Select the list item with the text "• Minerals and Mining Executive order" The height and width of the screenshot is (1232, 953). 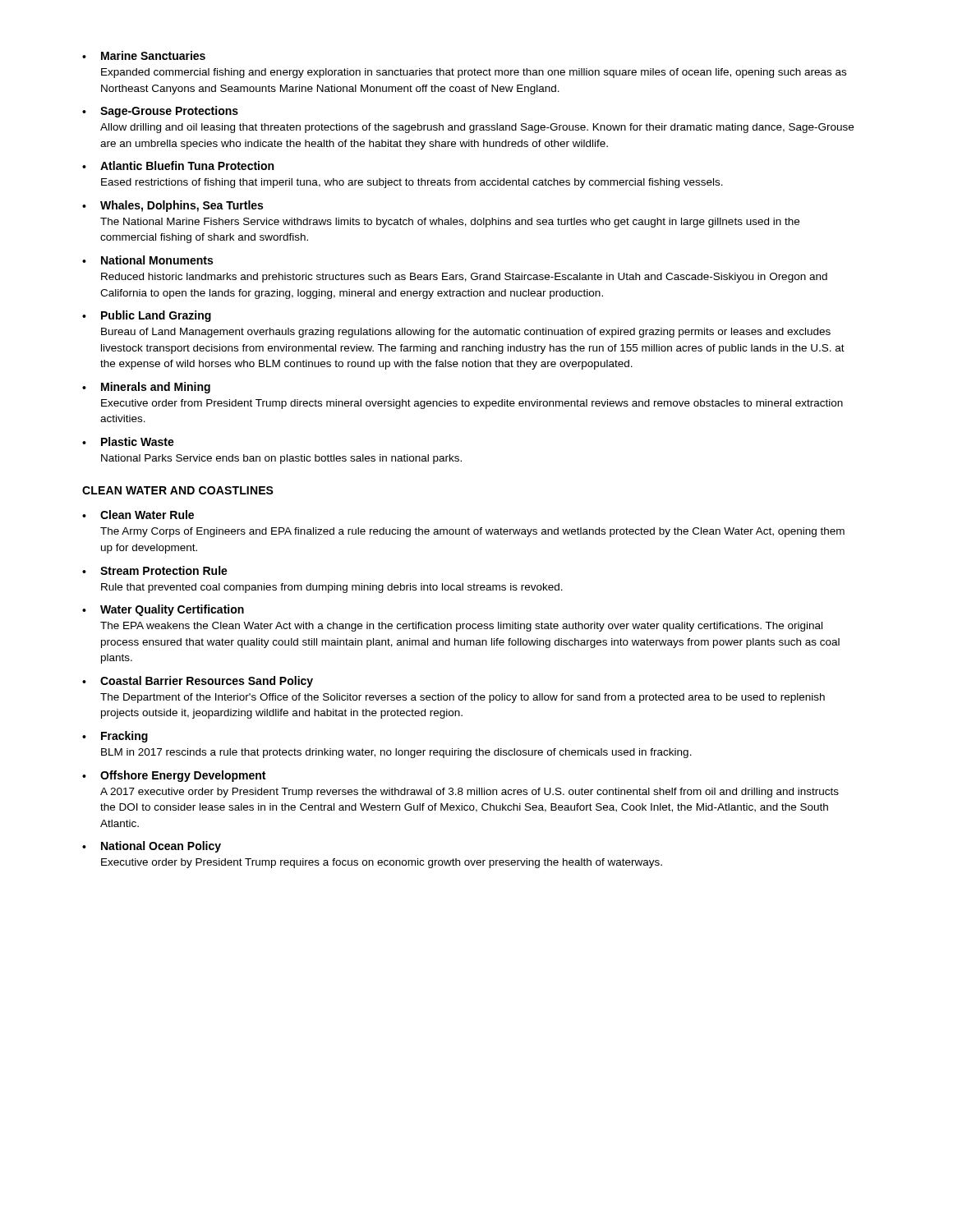468,404
